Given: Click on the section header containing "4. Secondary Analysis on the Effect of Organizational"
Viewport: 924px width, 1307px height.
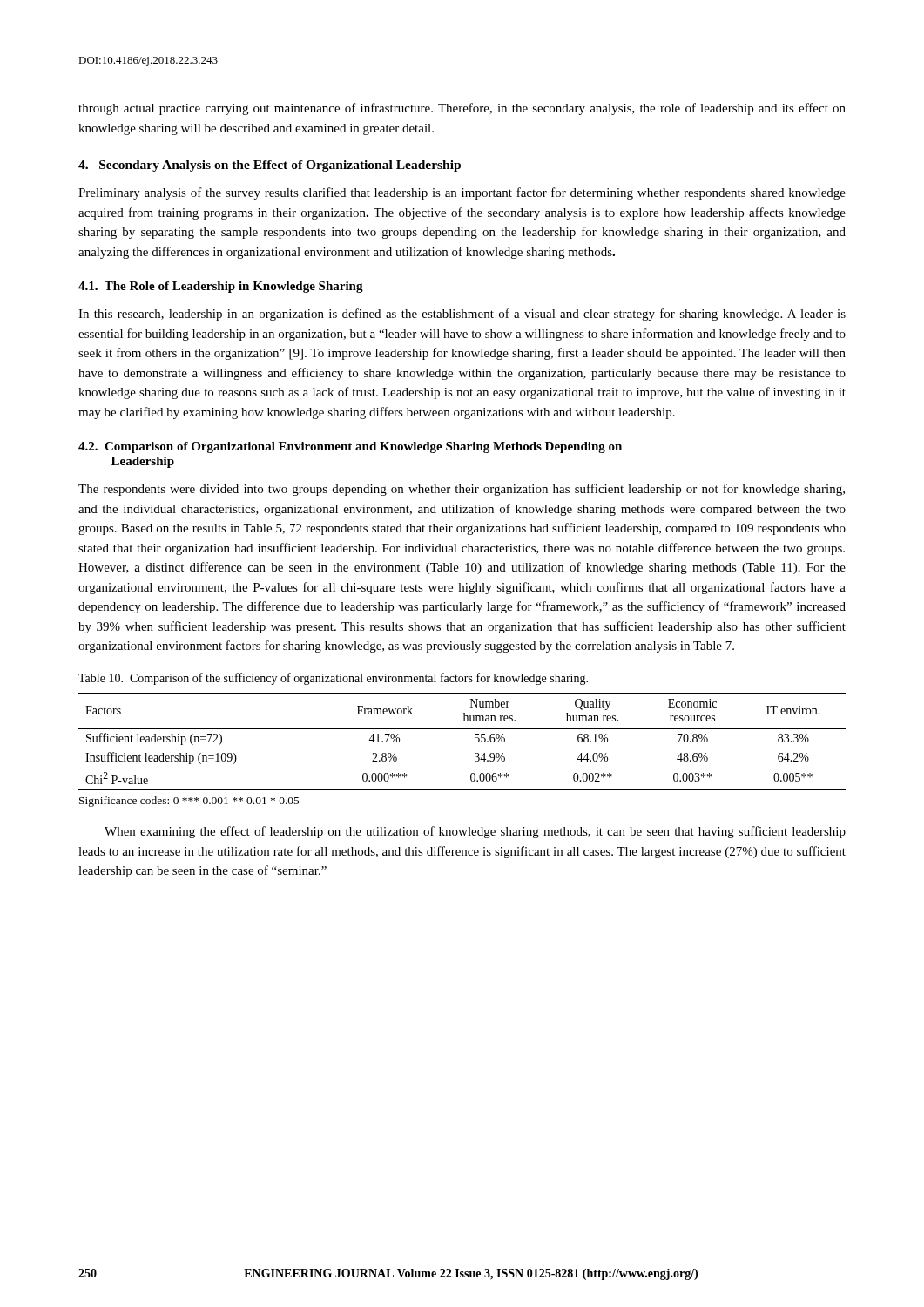Looking at the screenshot, I should 270,164.
